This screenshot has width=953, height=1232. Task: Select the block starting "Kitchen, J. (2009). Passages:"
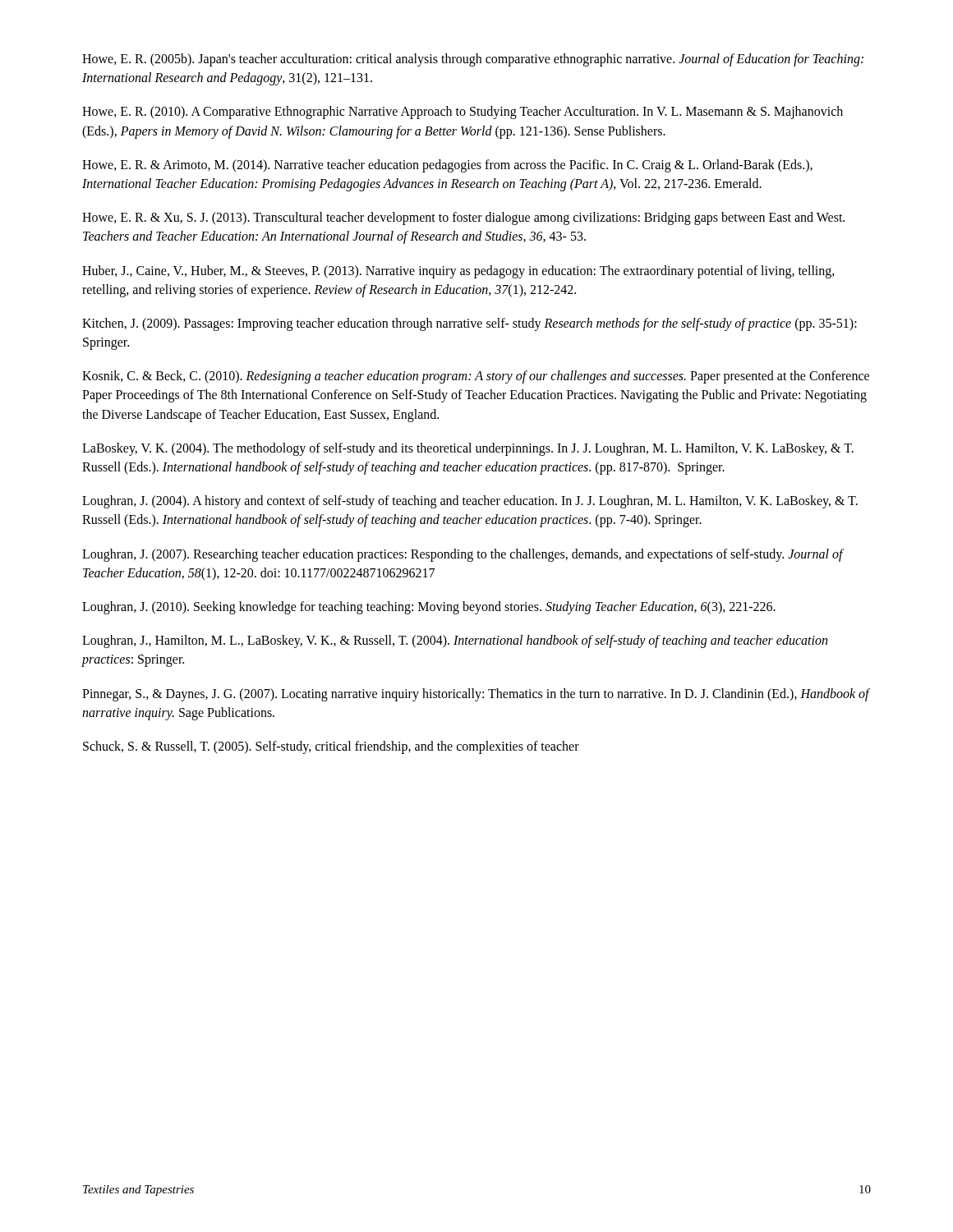tap(470, 333)
